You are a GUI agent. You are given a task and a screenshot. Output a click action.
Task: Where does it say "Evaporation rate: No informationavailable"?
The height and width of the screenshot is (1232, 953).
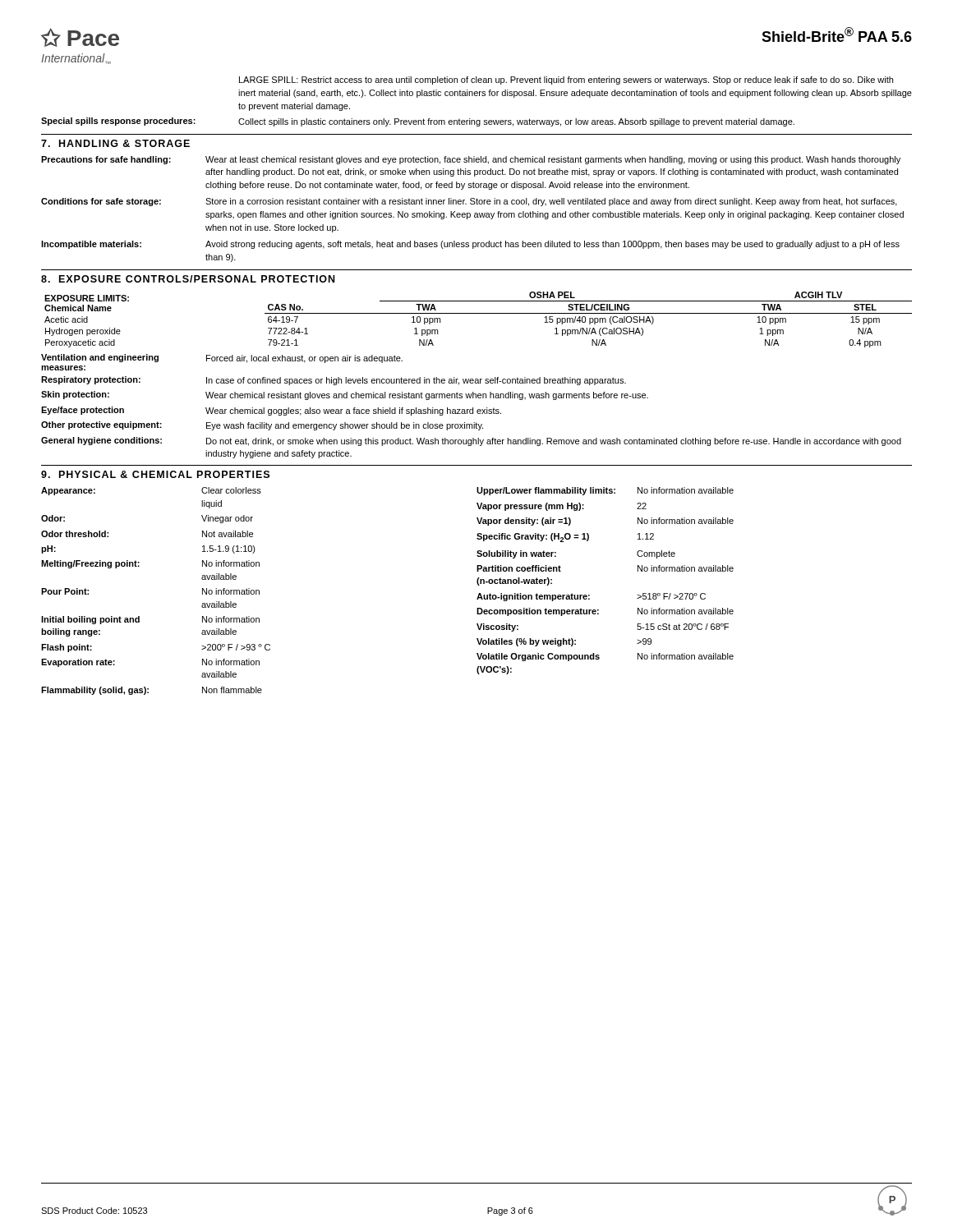pos(259,669)
